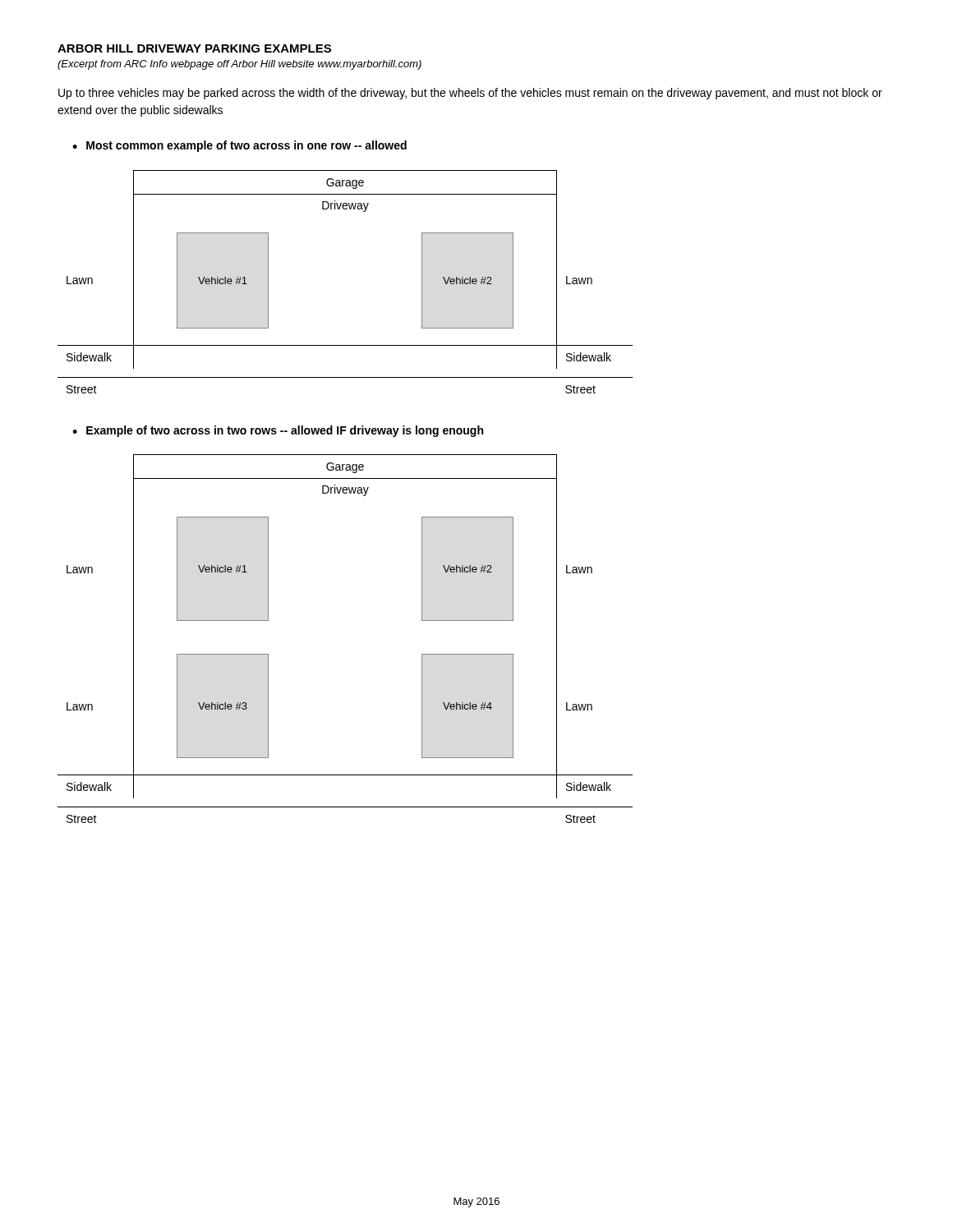The width and height of the screenshot is (953, 1232).
Task: Locate the element starting "(Excerpt from ARC Info webpage off"
Action: click(240, 64)
